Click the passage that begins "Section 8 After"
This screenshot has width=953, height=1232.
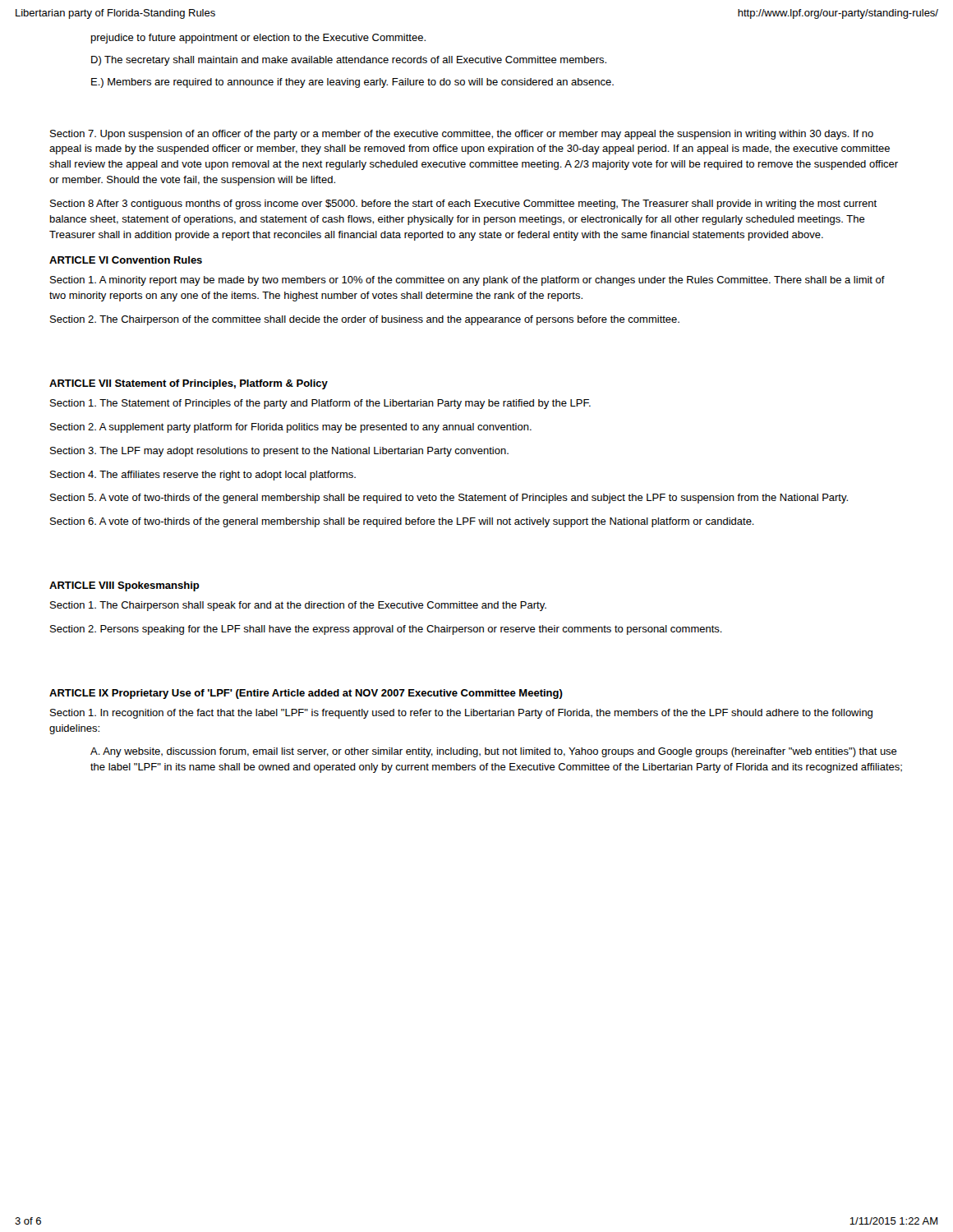pyautogui.click(x=463, y=219)
